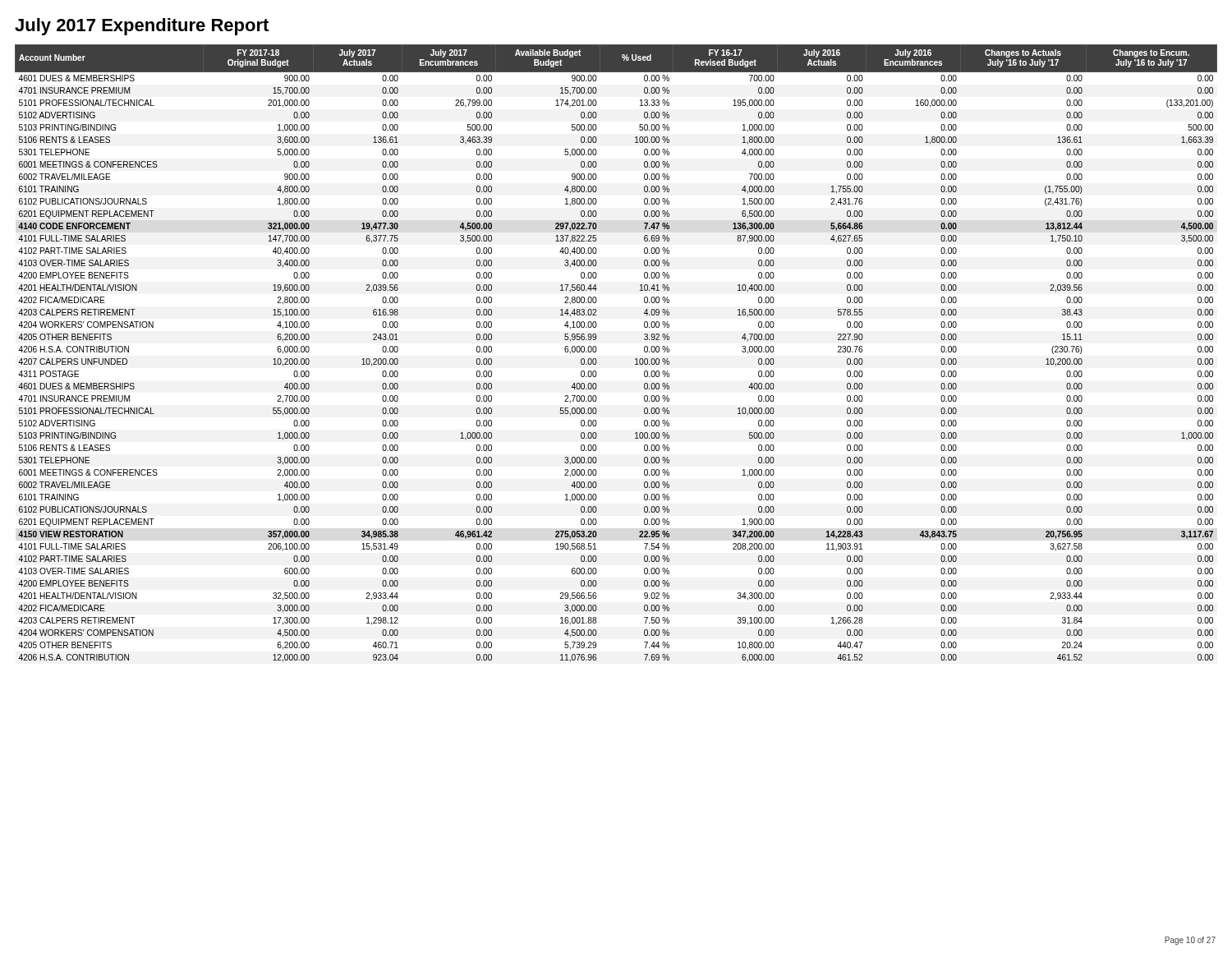Select the table that reads "Changes to Actuals"

tap(616, 354)
